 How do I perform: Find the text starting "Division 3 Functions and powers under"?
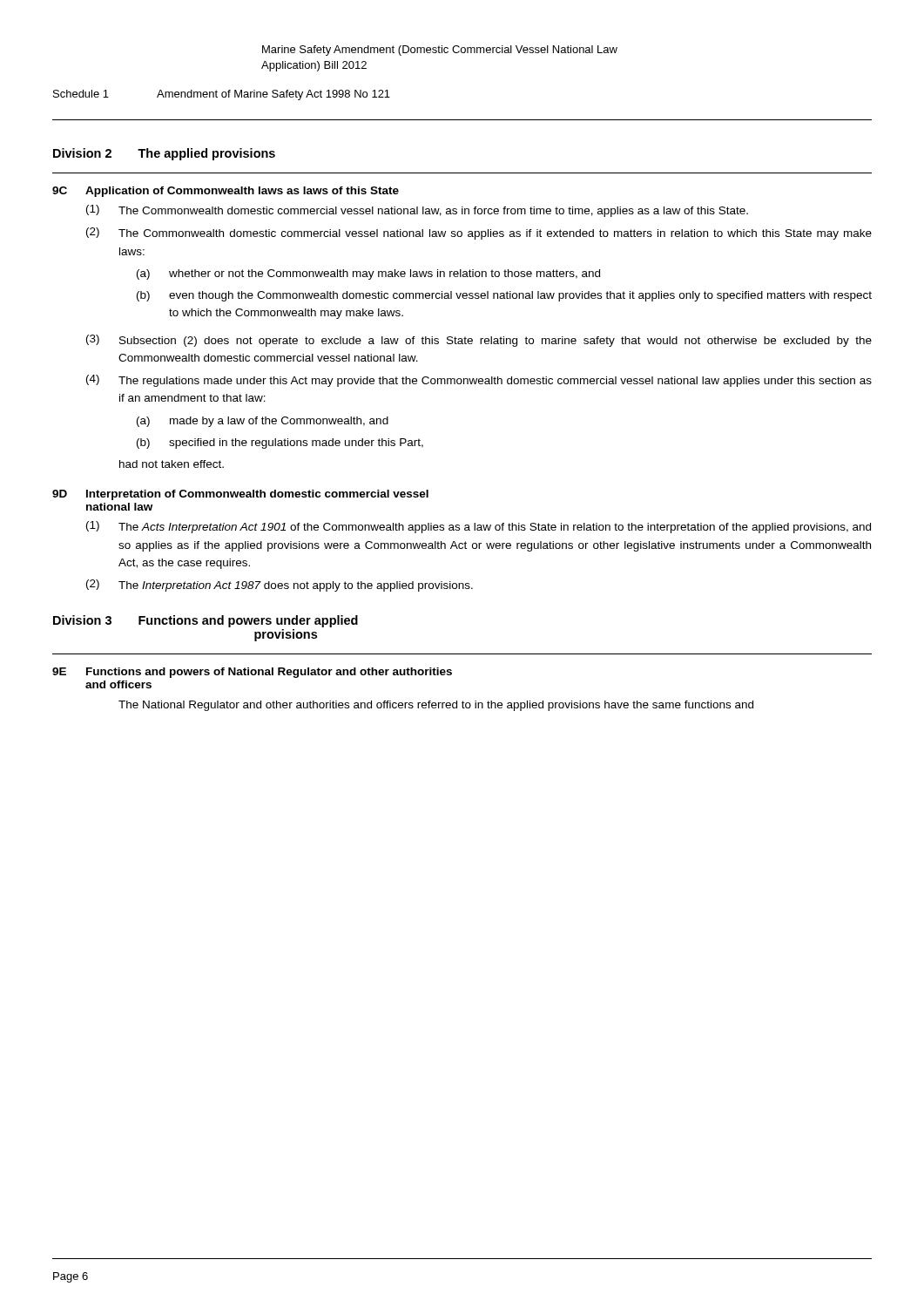pos(205,628)
